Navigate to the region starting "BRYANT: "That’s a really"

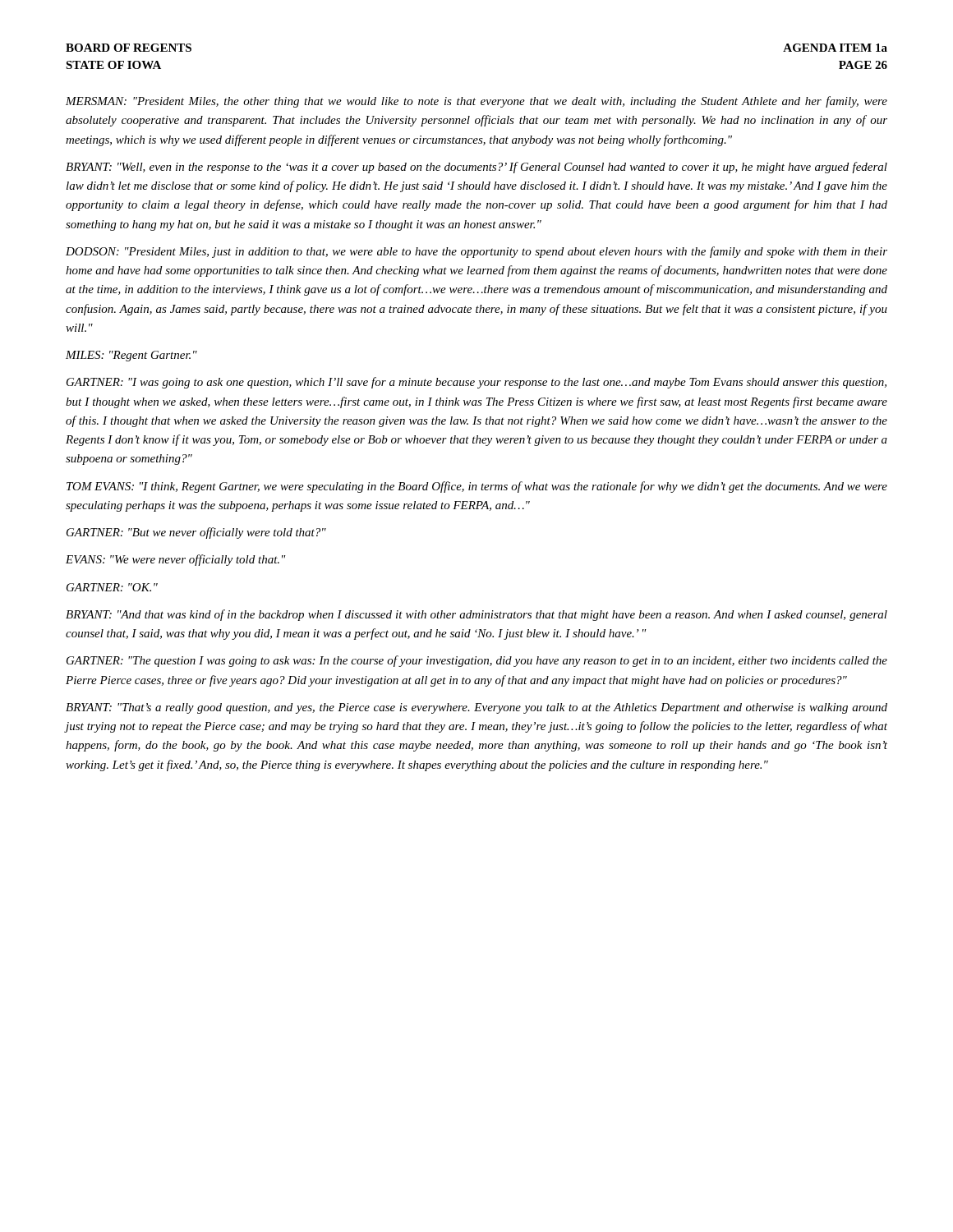pos(476,736)
